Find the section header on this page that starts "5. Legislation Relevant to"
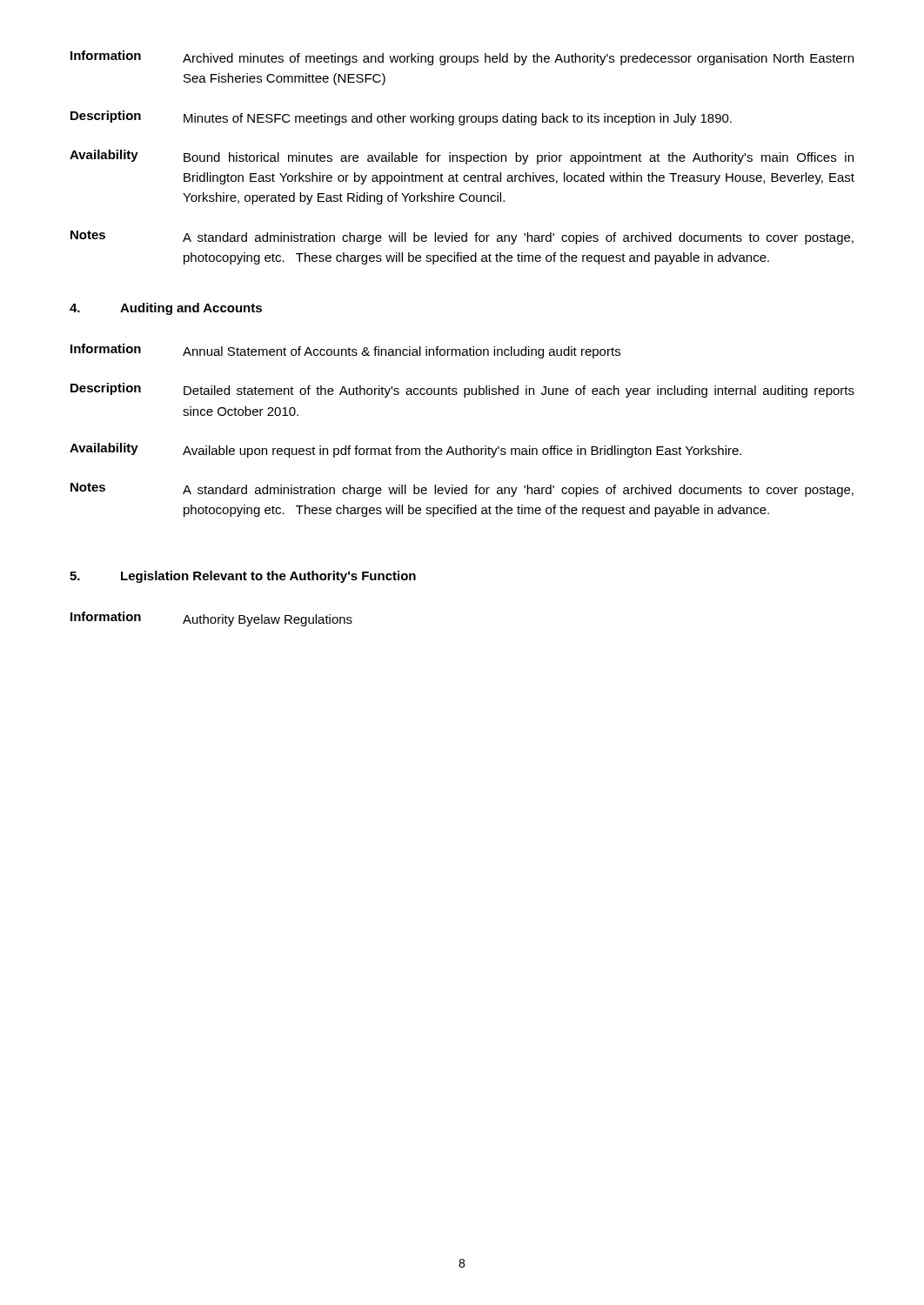924x1305 pixels. (x=243, y=575)
